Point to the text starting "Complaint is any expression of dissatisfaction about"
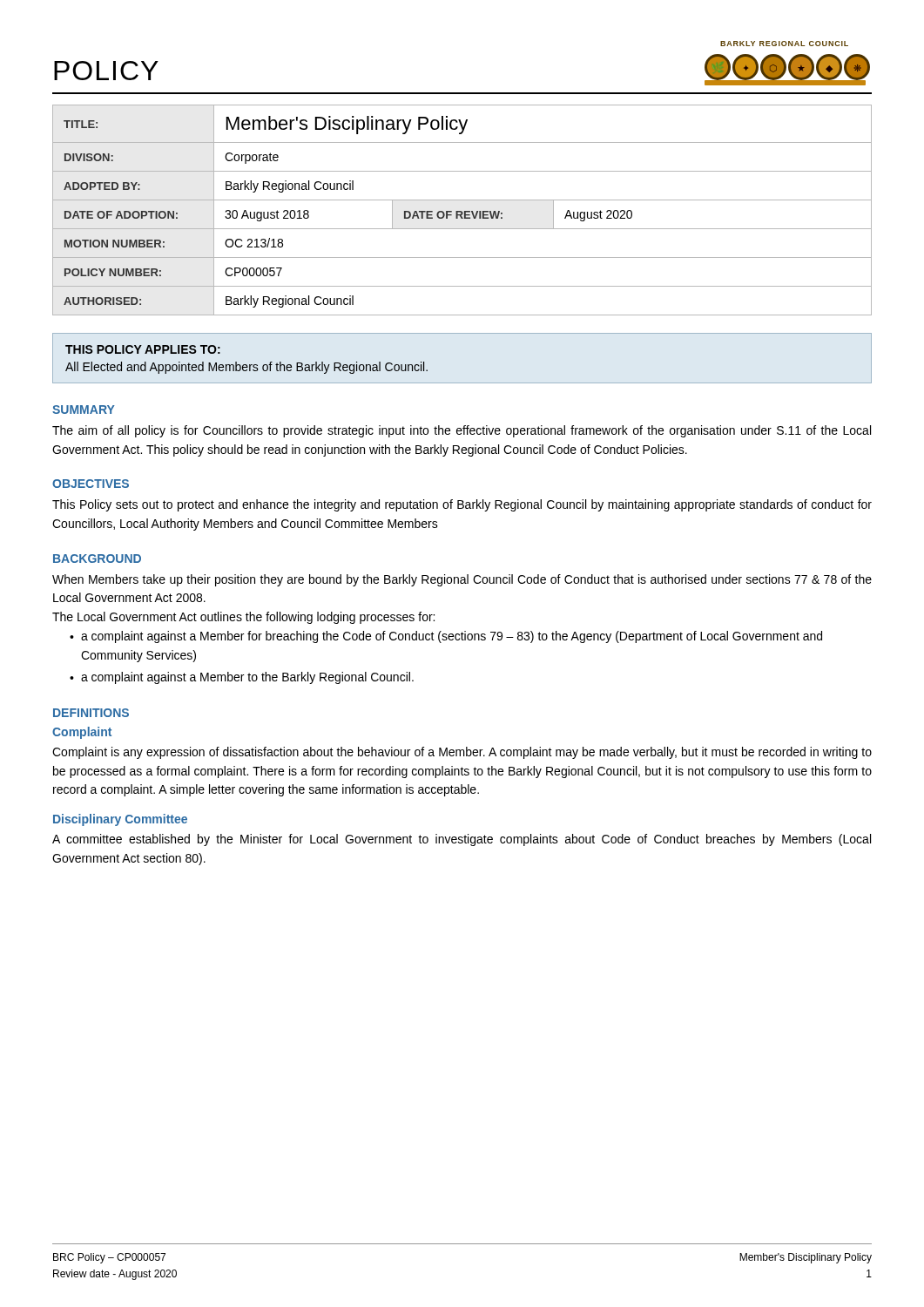This screenshot has width=924, height=1307. (x=462, y=771)
